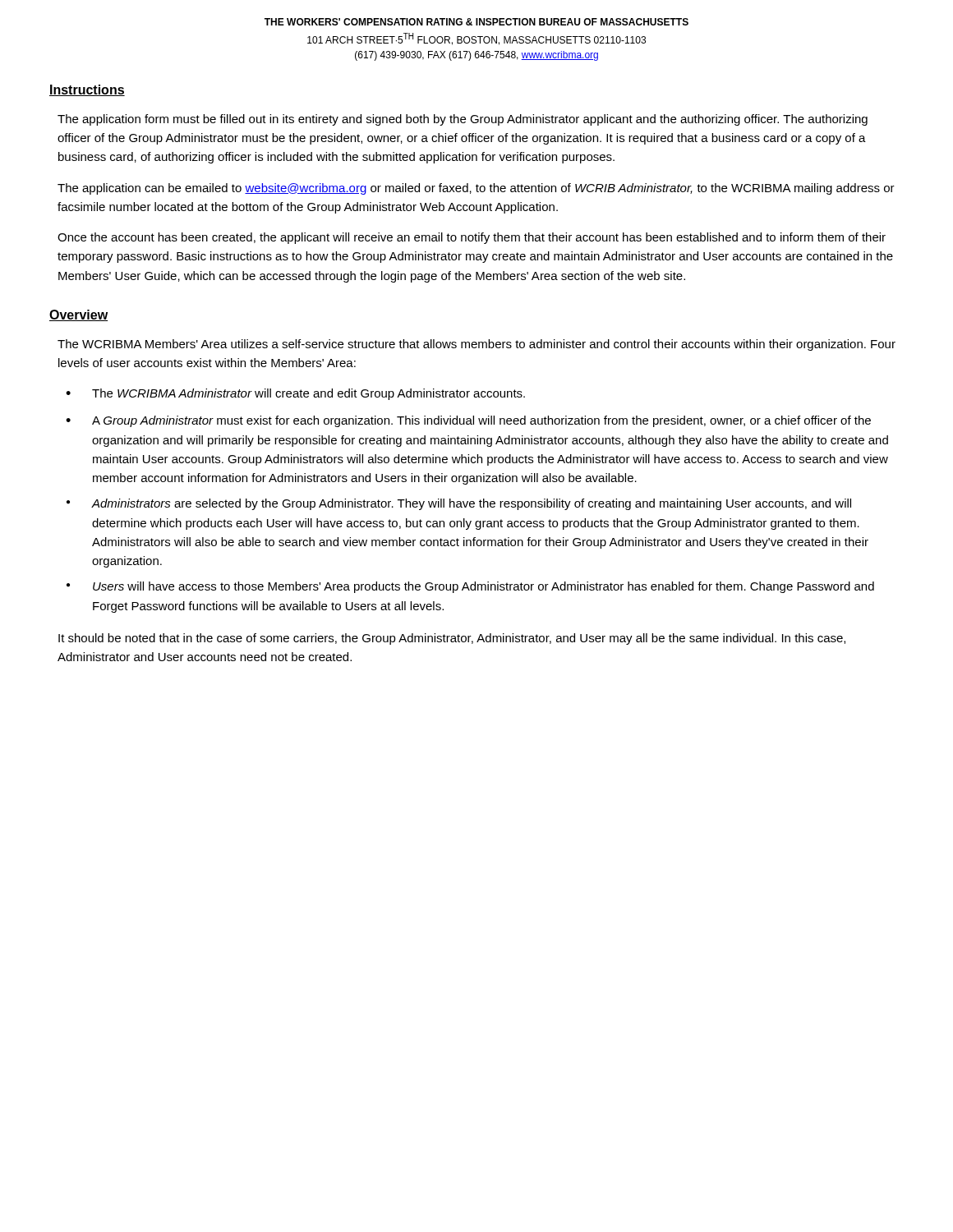Locate the list item that says "• The WCRIBMA Administrator will create and edit"

[x=485, y=394]
